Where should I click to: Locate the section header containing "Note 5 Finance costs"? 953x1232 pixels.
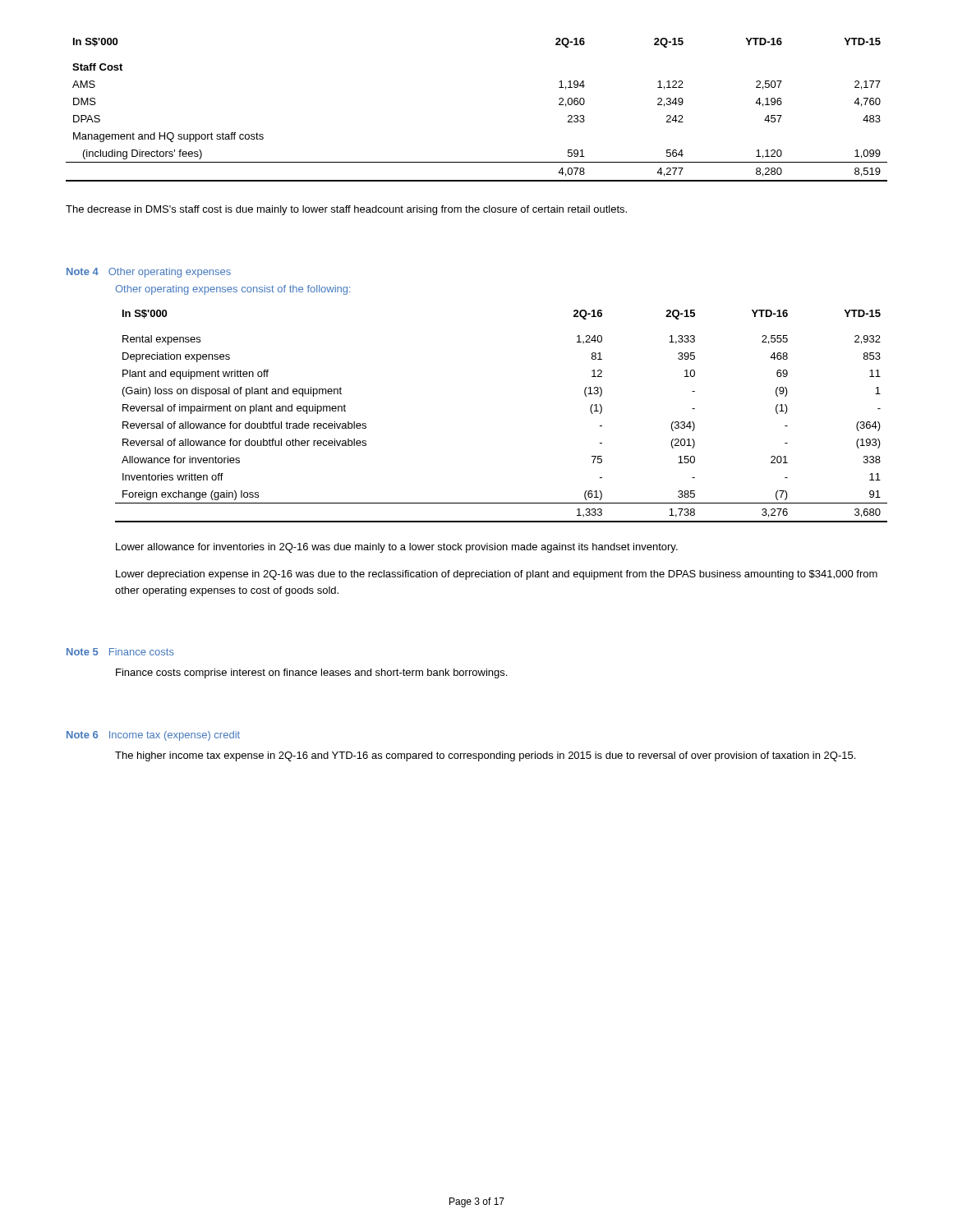[120, 652]
